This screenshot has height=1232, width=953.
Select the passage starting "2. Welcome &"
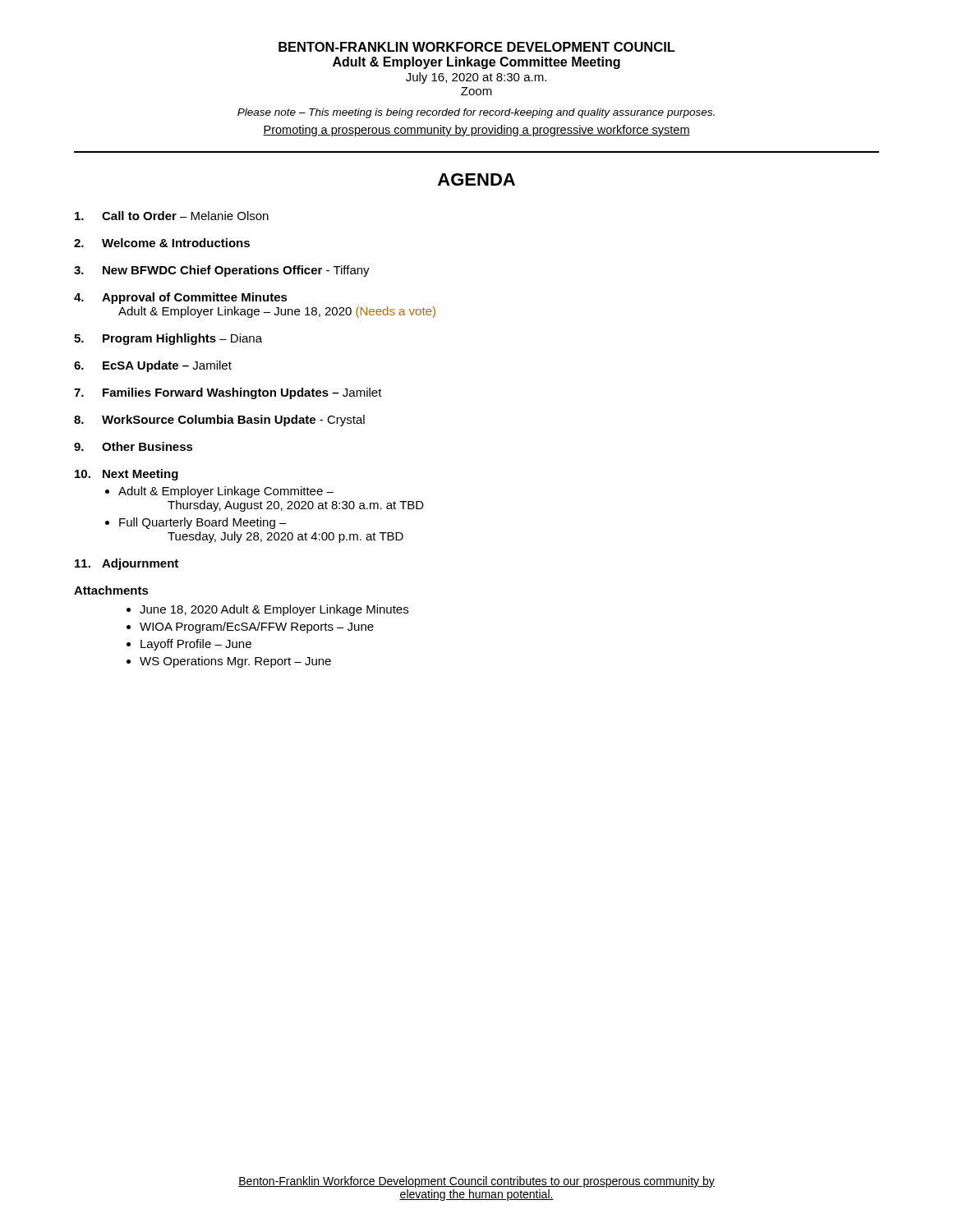point(162,243)
